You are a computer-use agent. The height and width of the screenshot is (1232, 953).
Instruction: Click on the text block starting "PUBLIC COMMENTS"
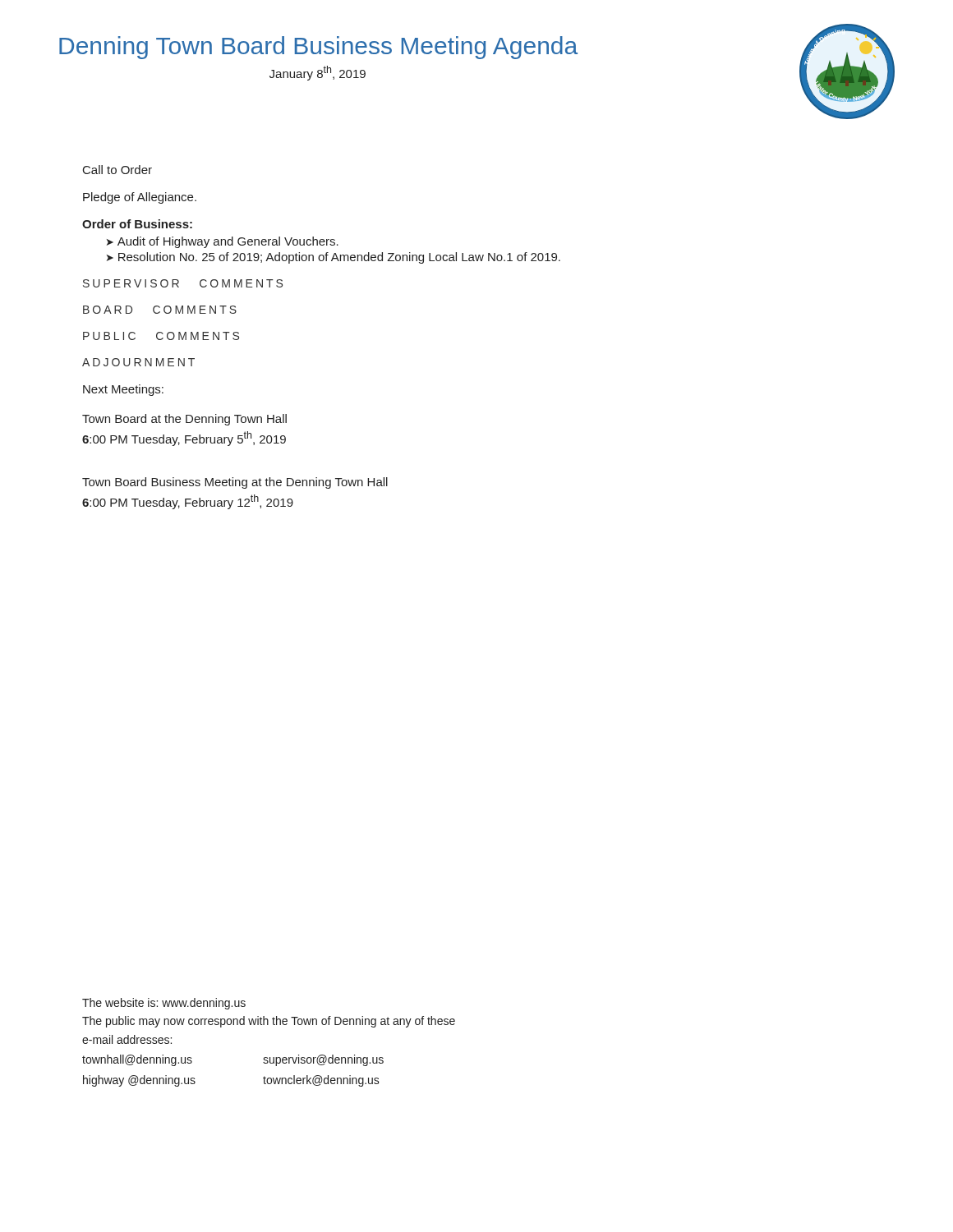[x=162, y=336]
